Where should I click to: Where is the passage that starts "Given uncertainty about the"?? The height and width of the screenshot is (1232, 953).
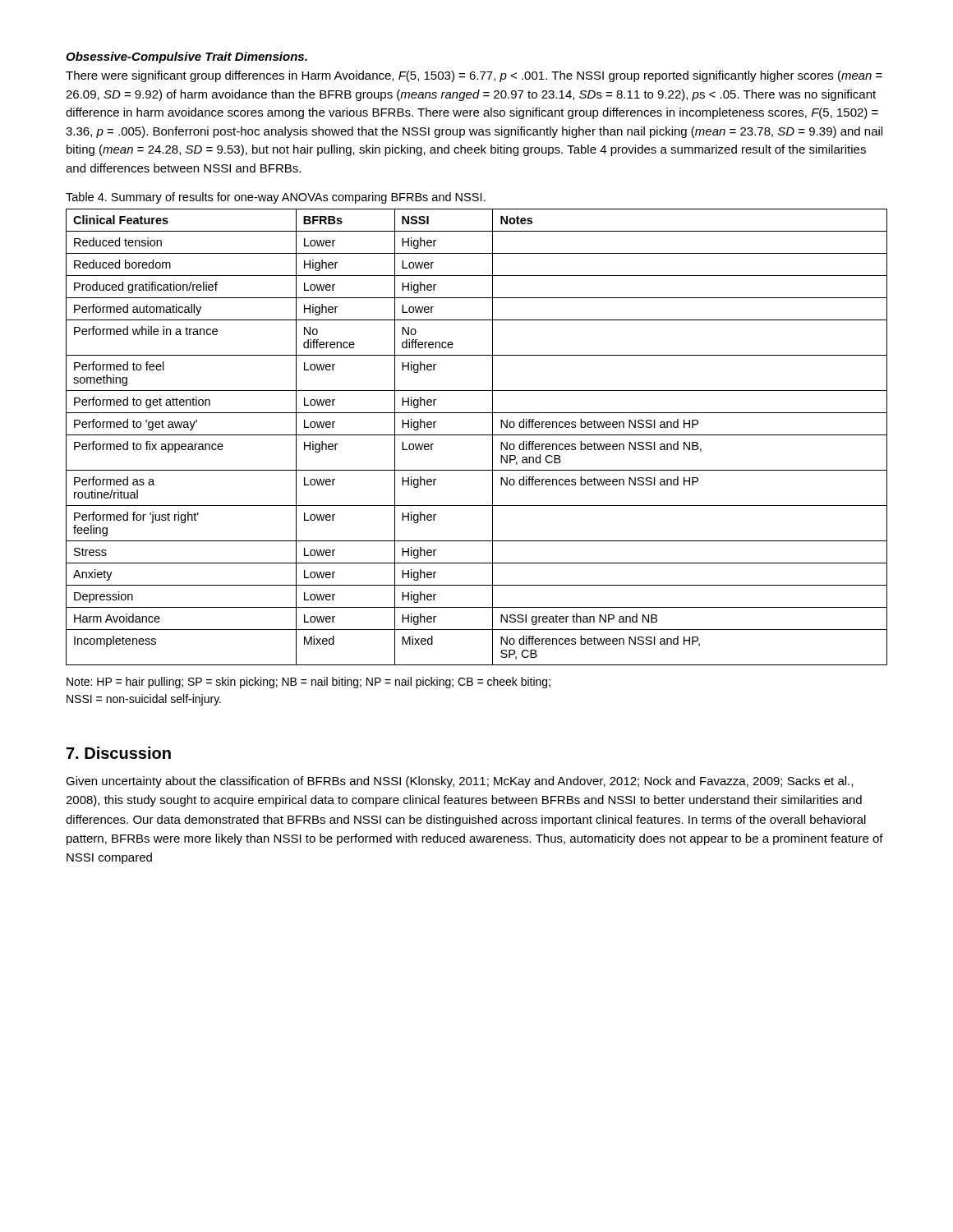[x=474, y=819]
